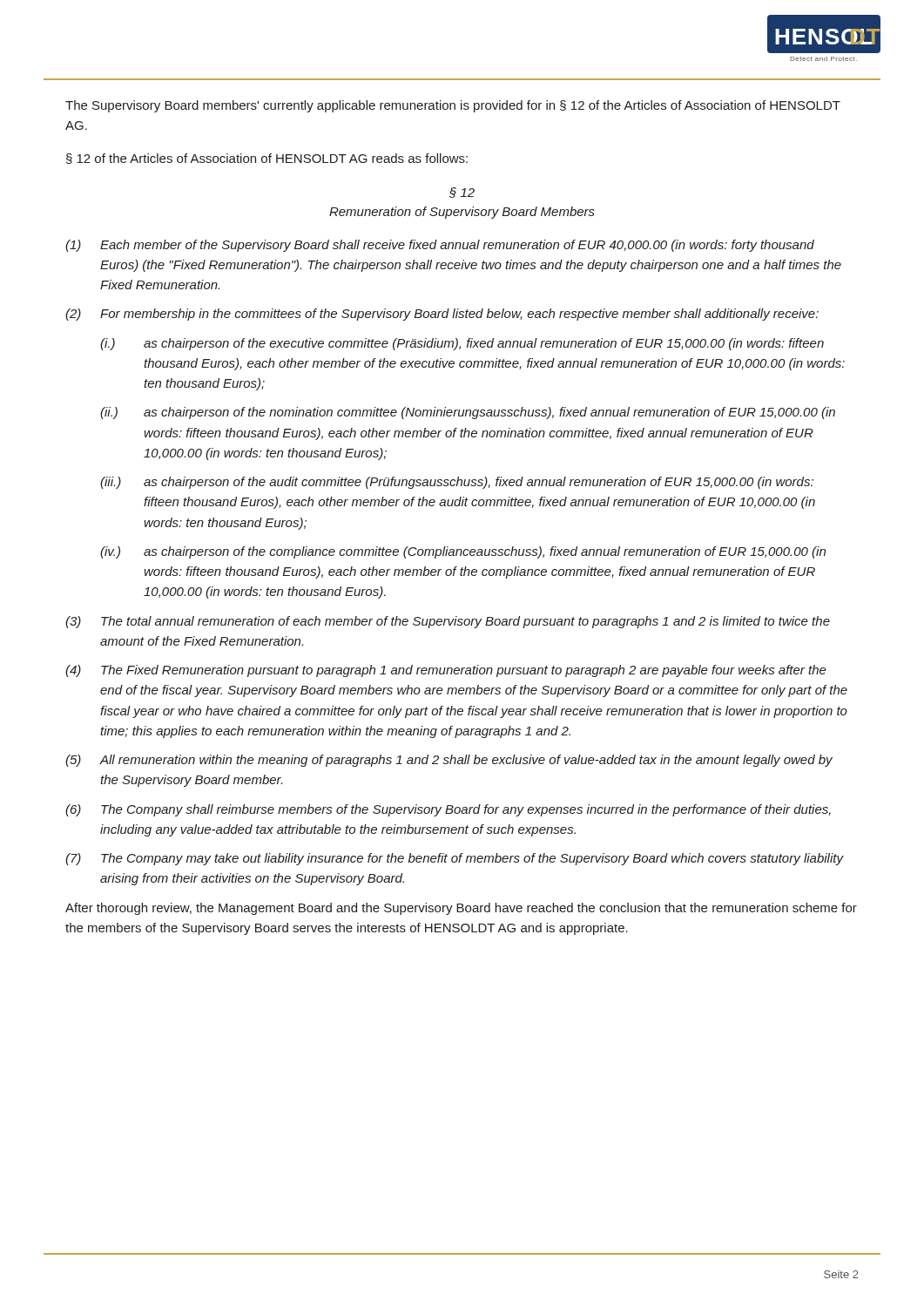Locate the block starting "(i.)as chairperson of the executive"
Screen dimensions: 1307x924
point(475,363)
